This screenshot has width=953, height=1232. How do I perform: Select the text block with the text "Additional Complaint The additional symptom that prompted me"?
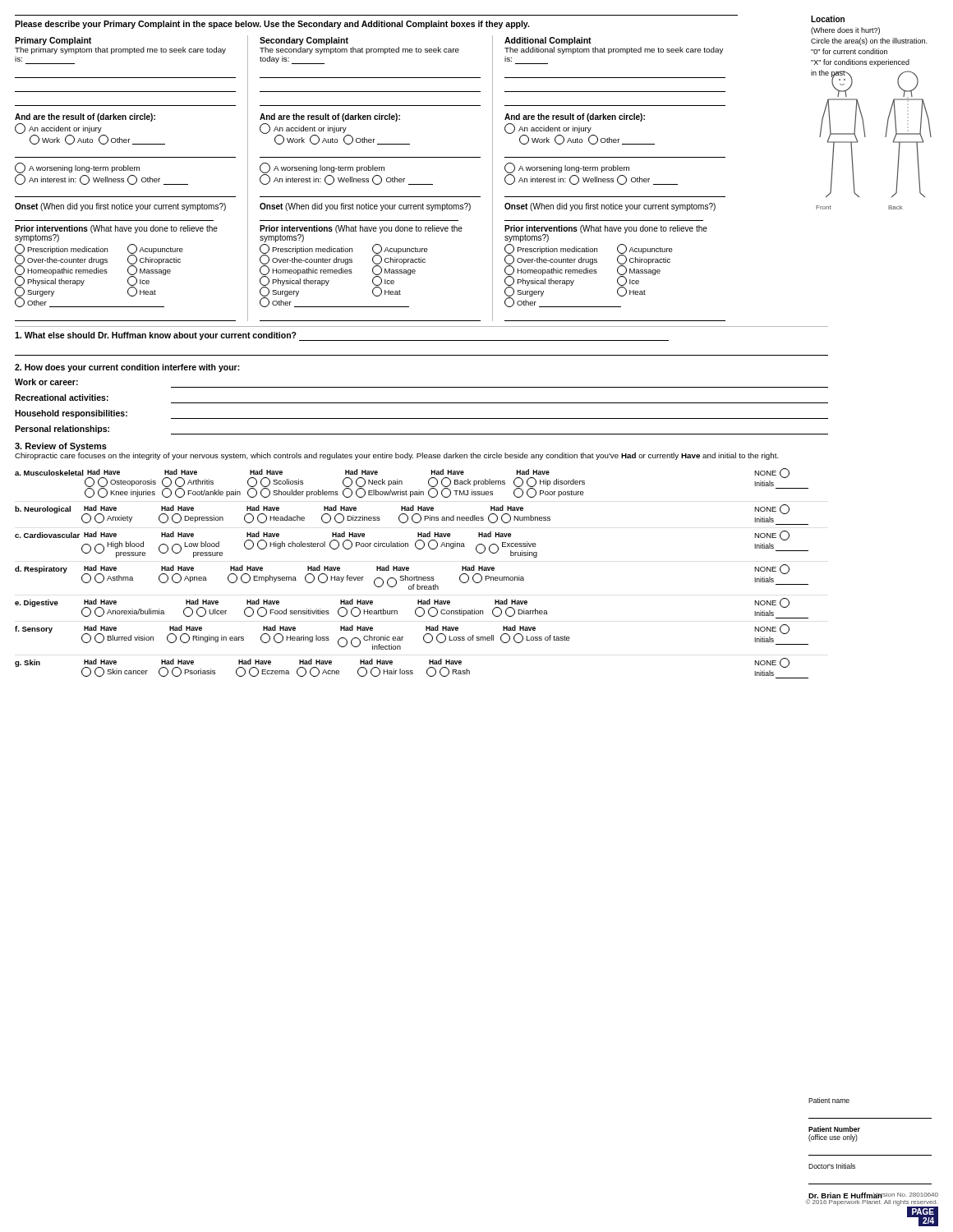pyautogui.click(x=615, y=178)
